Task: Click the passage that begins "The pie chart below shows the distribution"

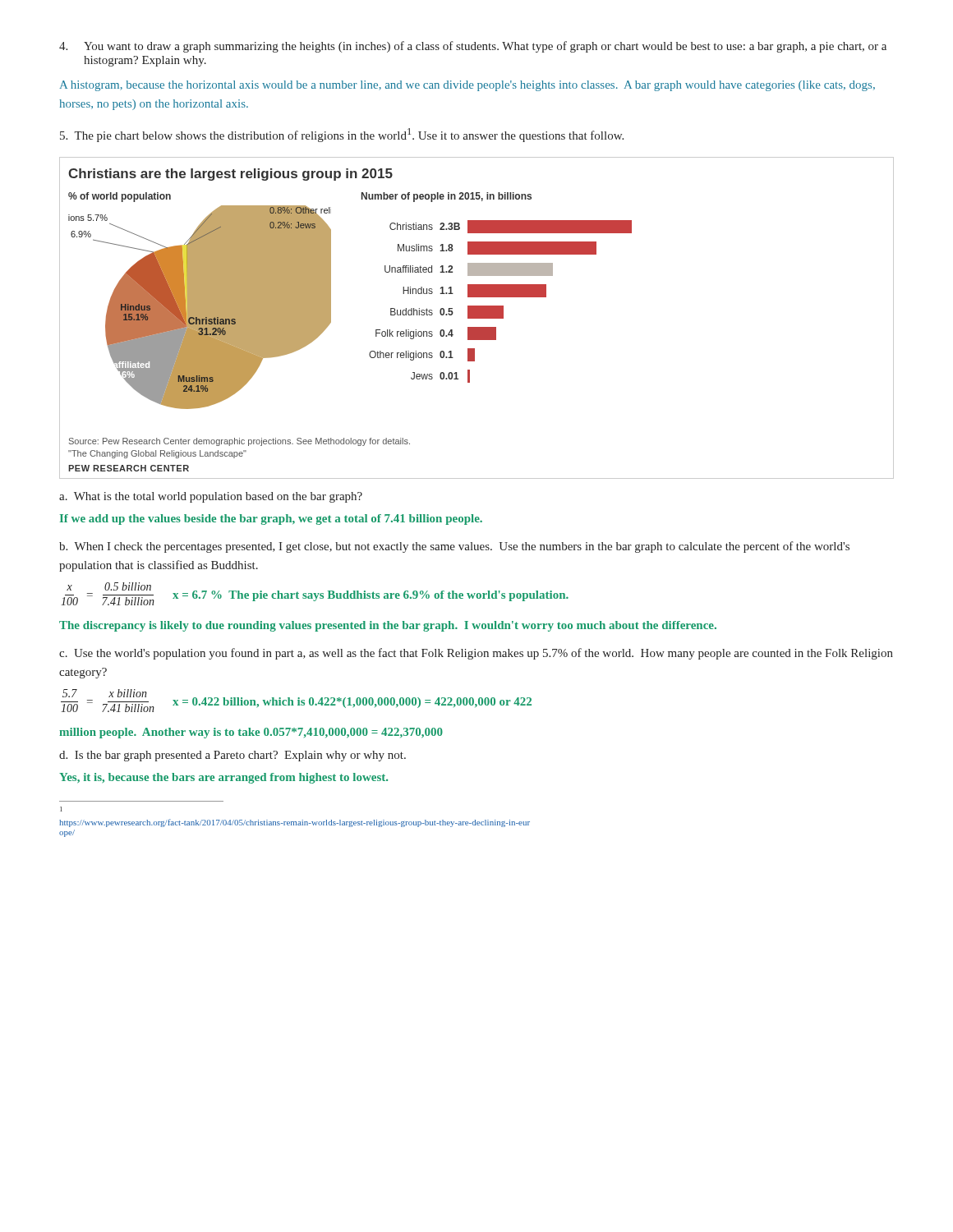Action: point(342,134)
